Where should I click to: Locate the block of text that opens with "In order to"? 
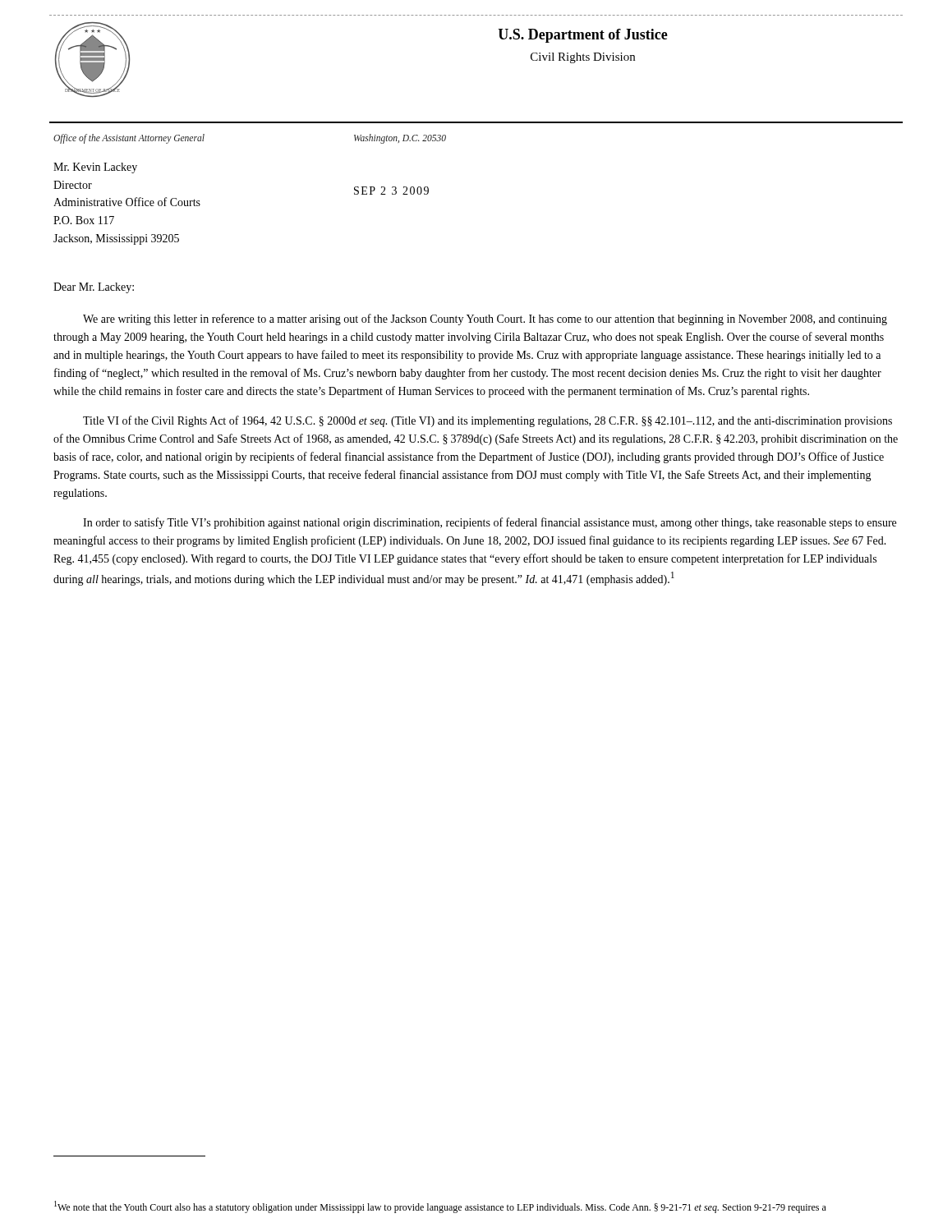(x=475, y=551)
